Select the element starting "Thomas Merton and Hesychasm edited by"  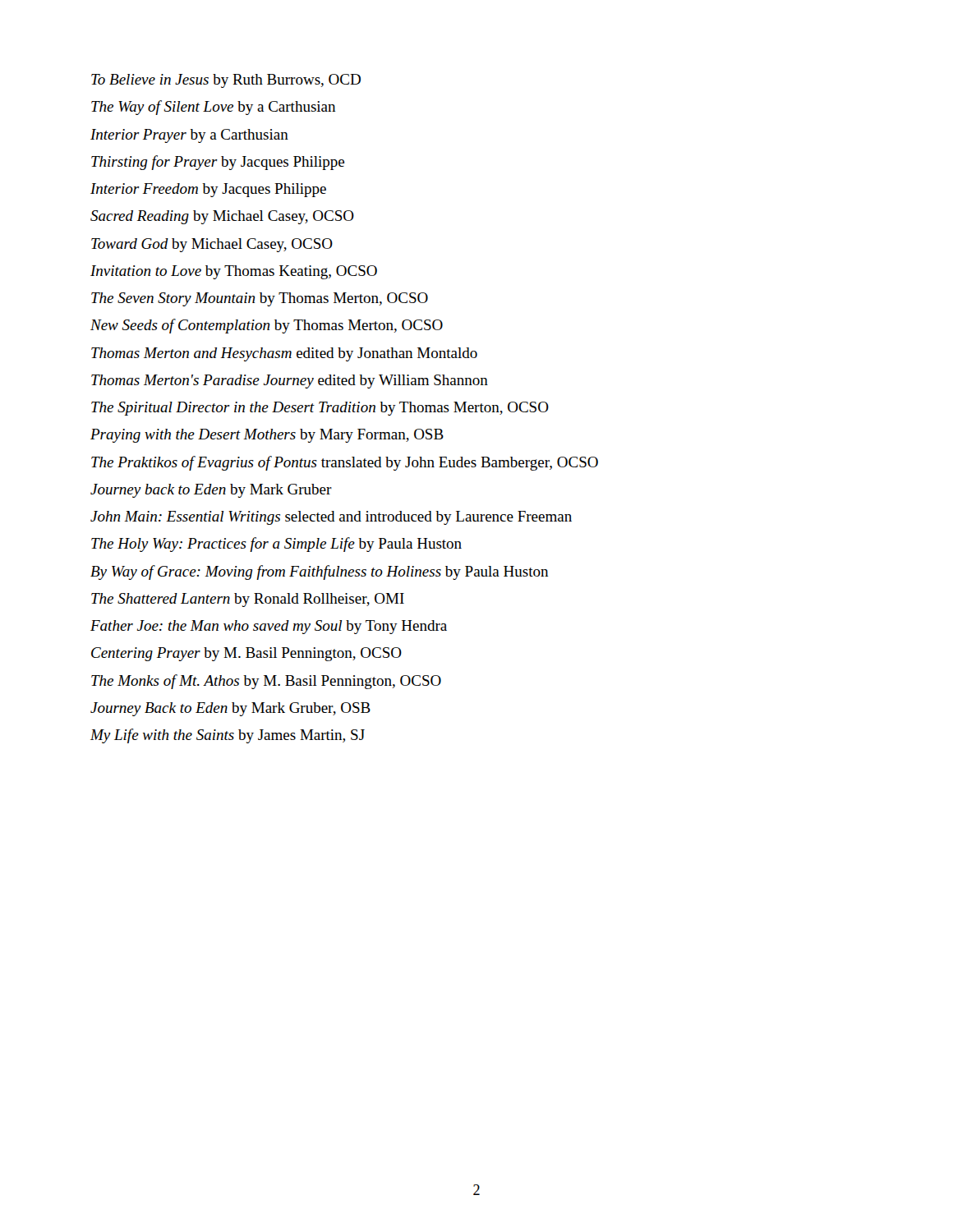pyautogui.click(x=284, y=352)
